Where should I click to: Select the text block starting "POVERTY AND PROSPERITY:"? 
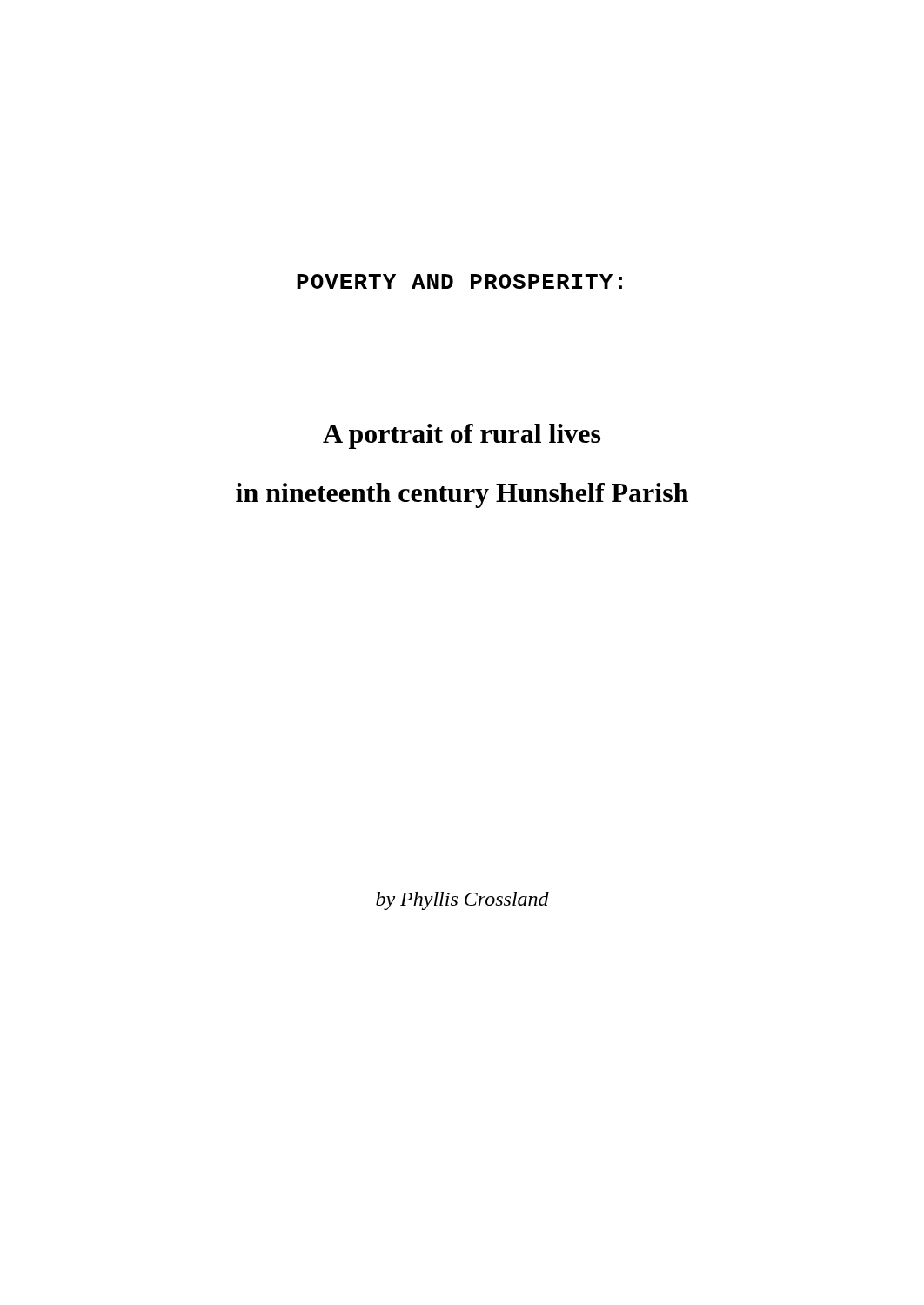click(x=462, y=283)
